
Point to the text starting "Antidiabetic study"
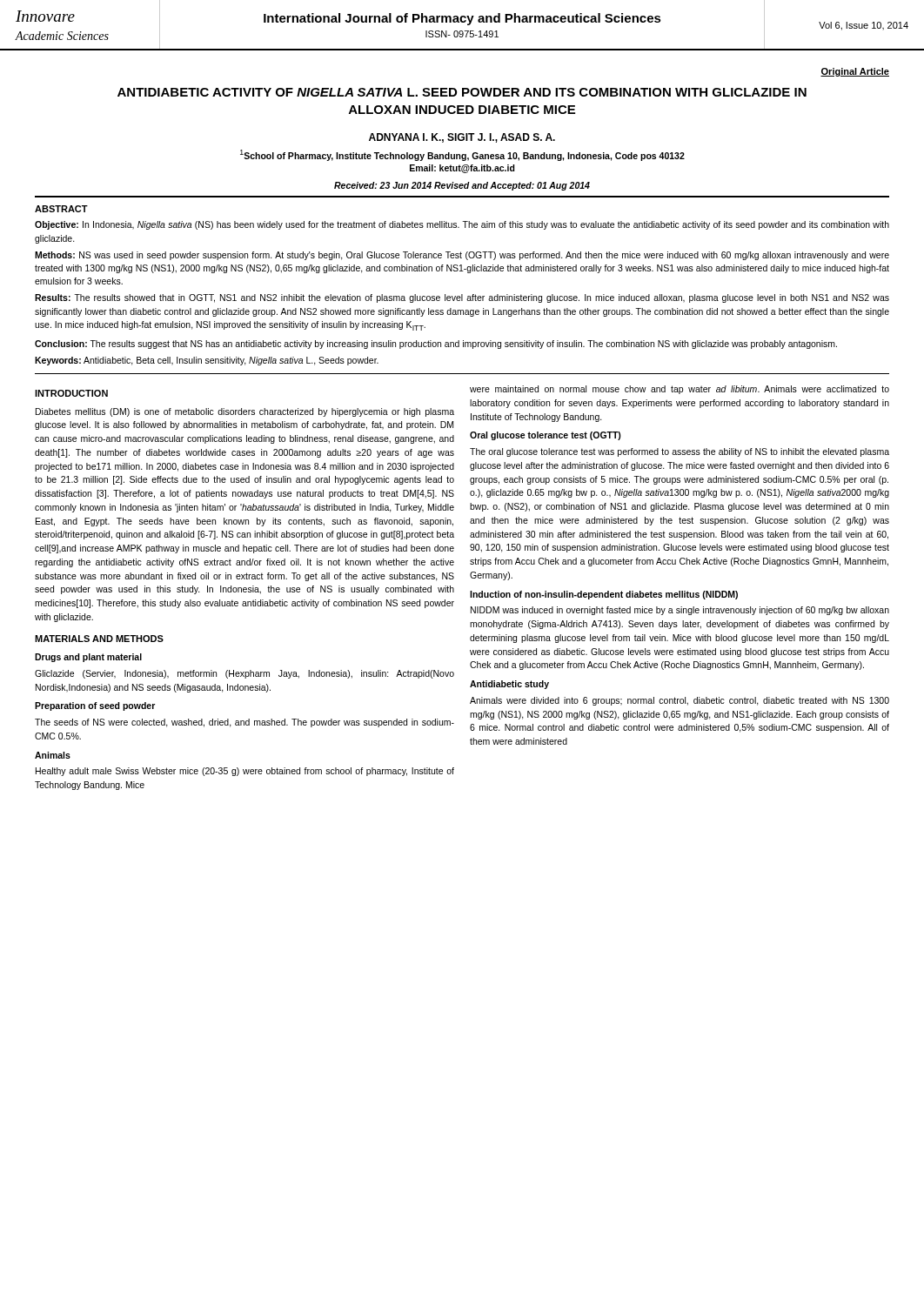coord(509,684)
